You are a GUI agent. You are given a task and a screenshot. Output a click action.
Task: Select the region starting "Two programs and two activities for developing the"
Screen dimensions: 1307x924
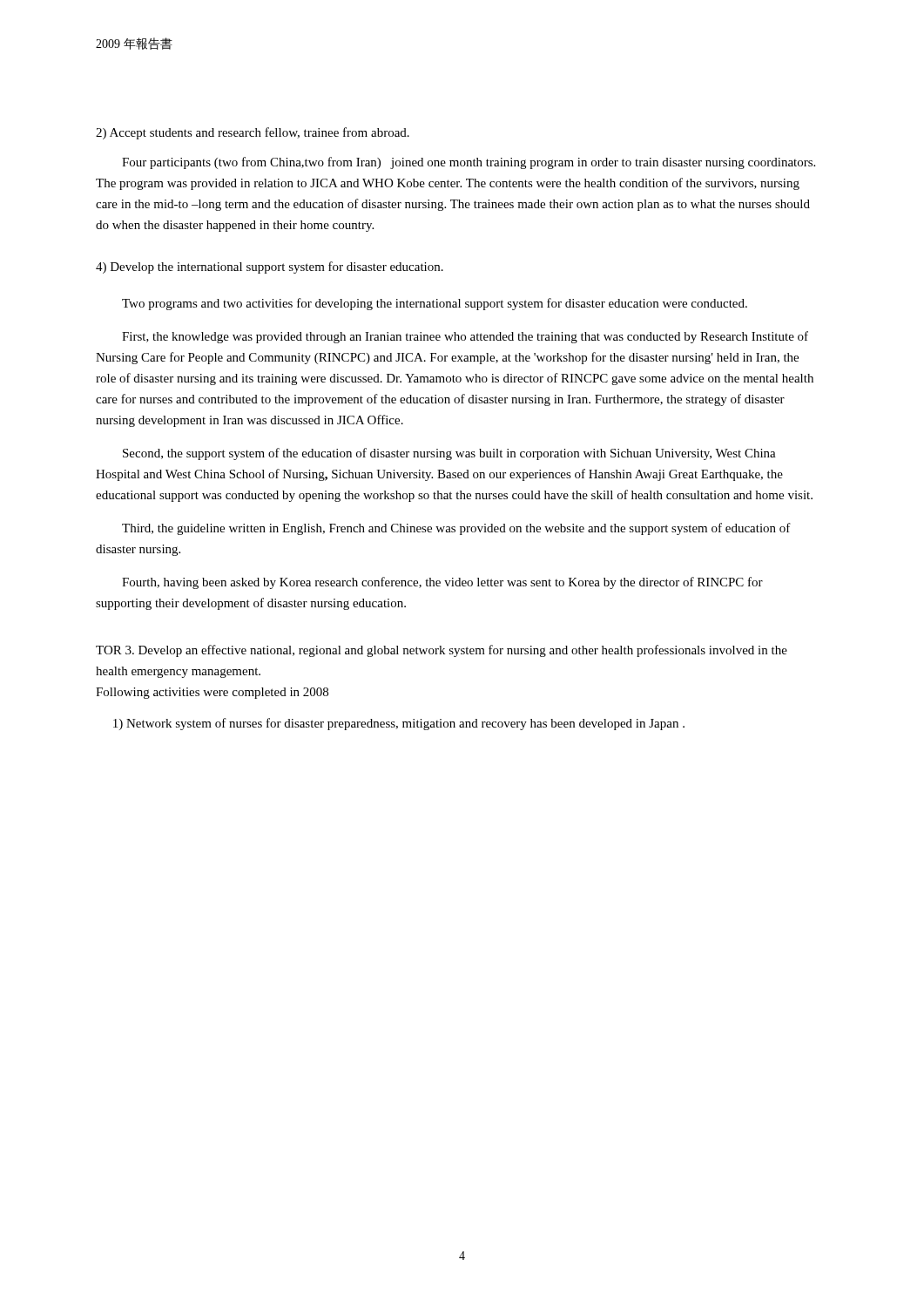point(458,303)
